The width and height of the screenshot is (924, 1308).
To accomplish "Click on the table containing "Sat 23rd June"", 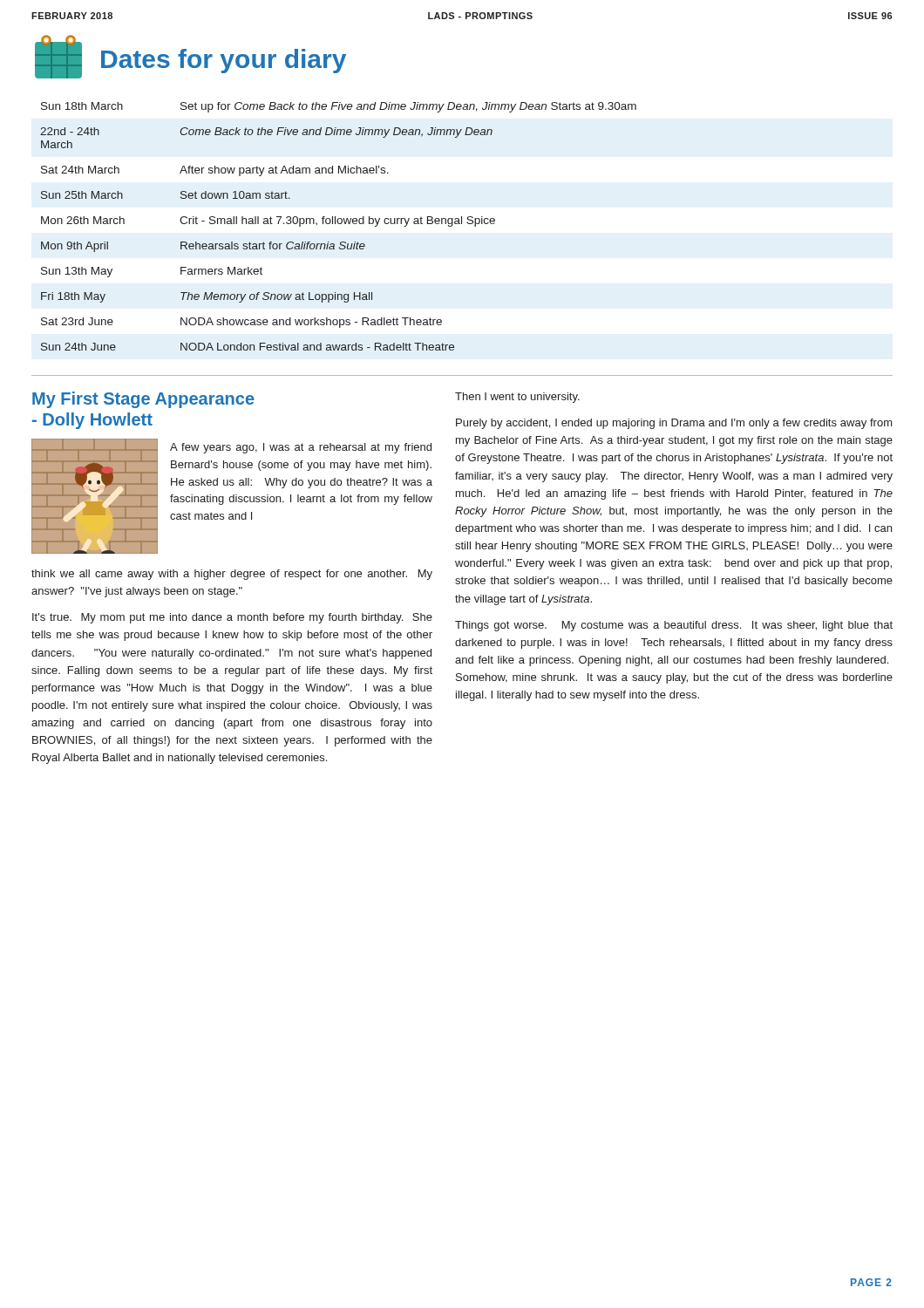I will (462, 226).
